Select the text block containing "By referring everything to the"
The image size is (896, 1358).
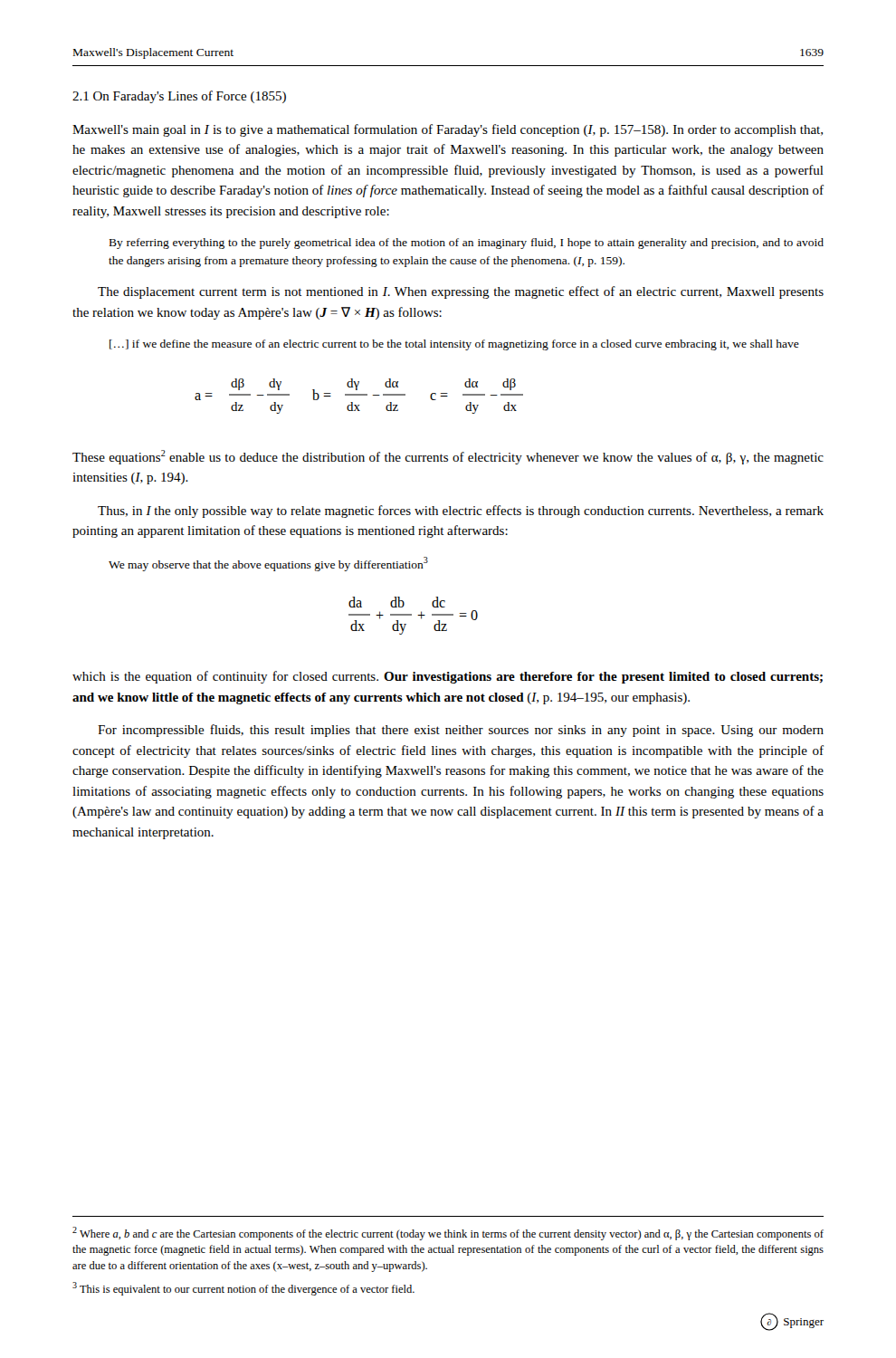coord(466,251)
